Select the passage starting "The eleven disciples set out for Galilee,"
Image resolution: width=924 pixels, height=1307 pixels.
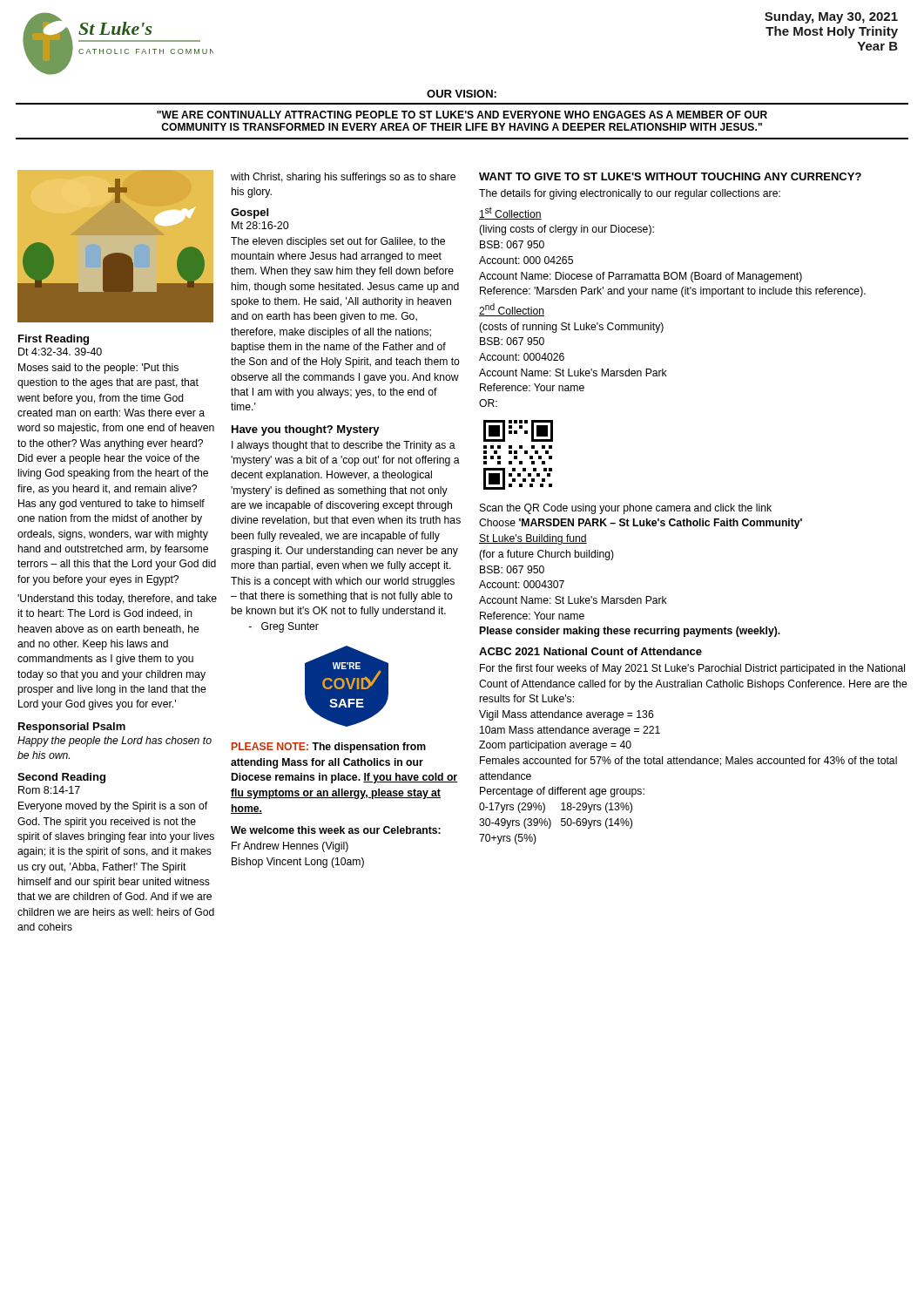click(x=345, y=324)
